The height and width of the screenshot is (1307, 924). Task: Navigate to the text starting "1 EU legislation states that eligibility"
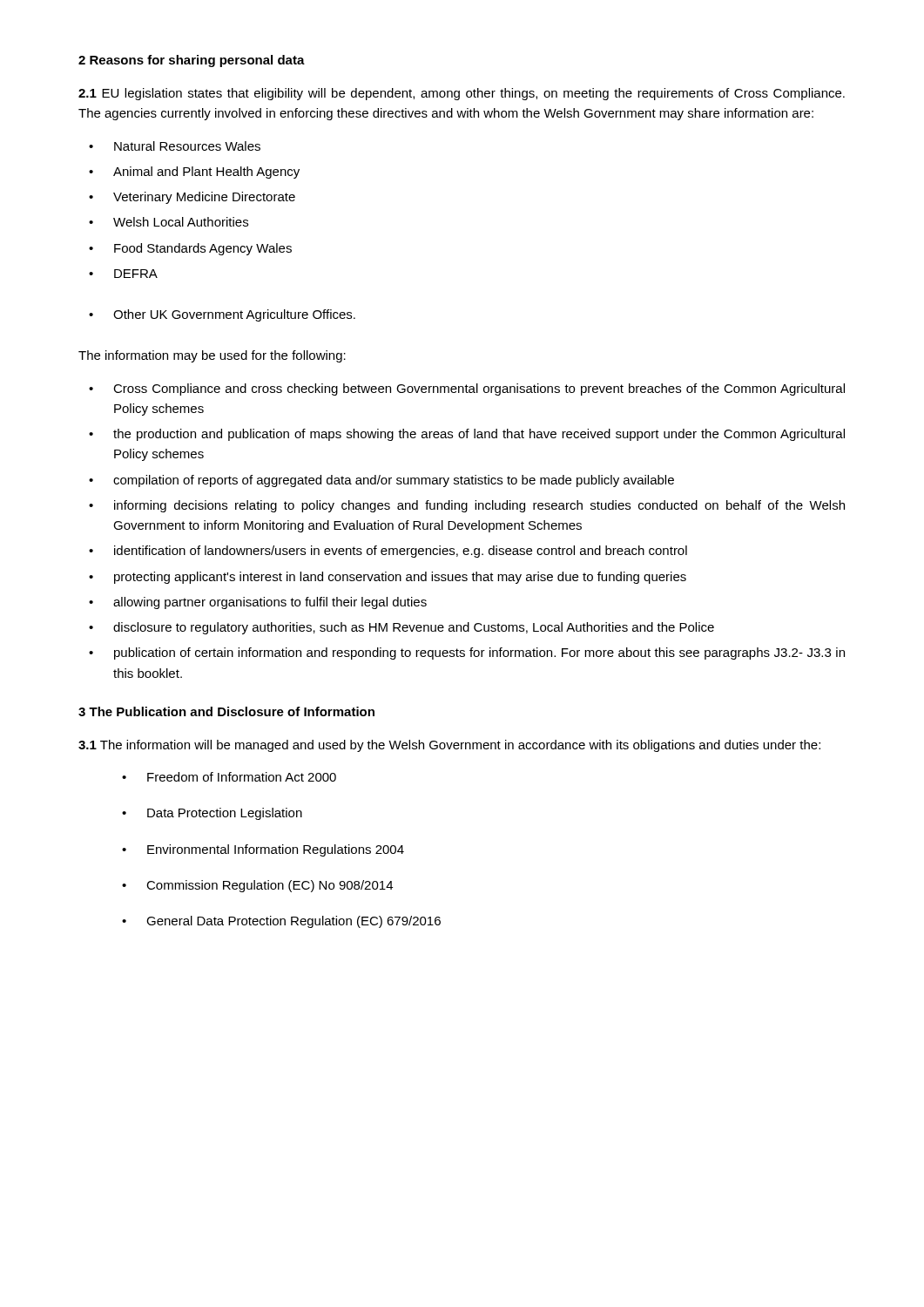[x=462, y=103]
